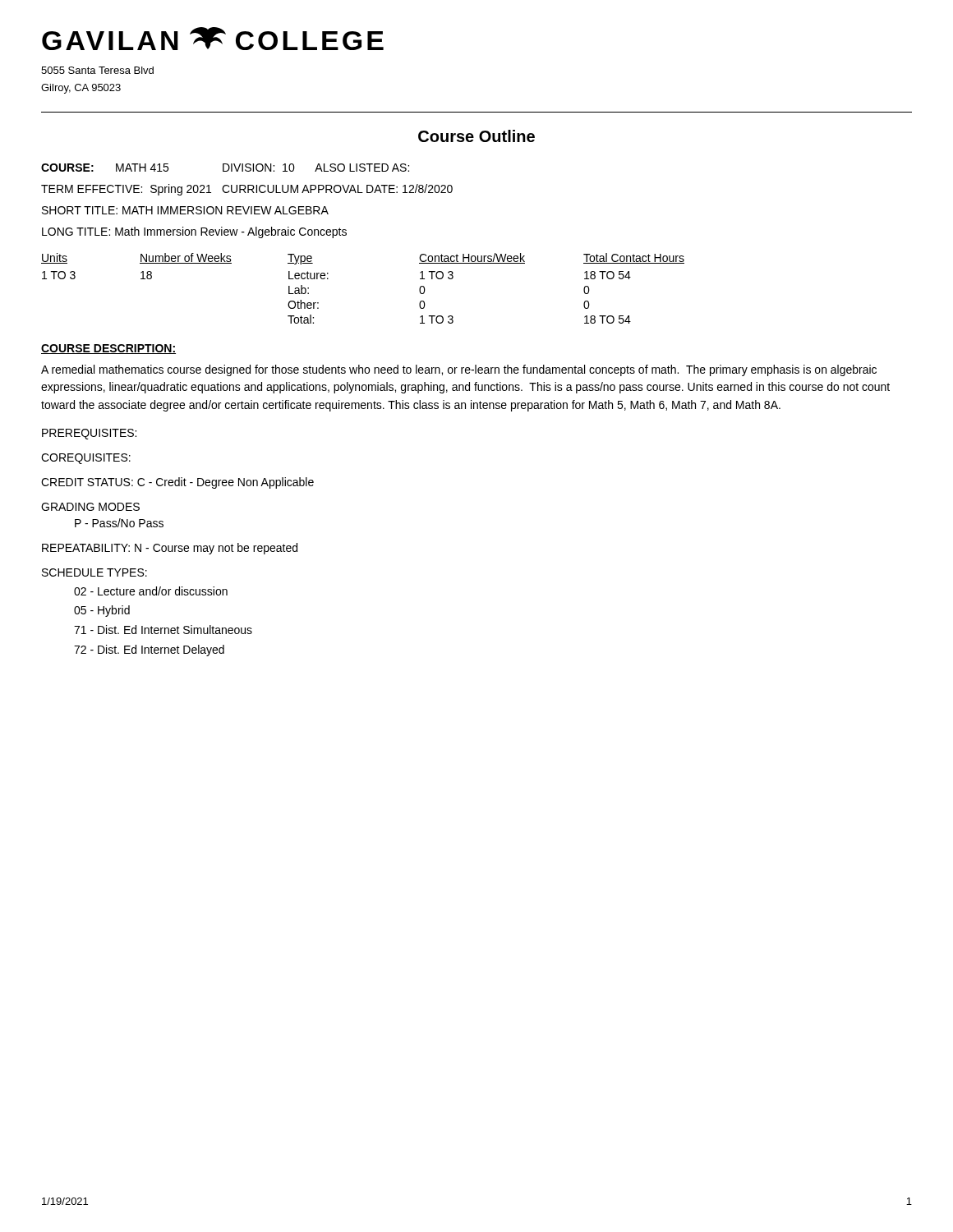
Task: Locate the table with the text "1 TO 3"
Action: point(476,289)
